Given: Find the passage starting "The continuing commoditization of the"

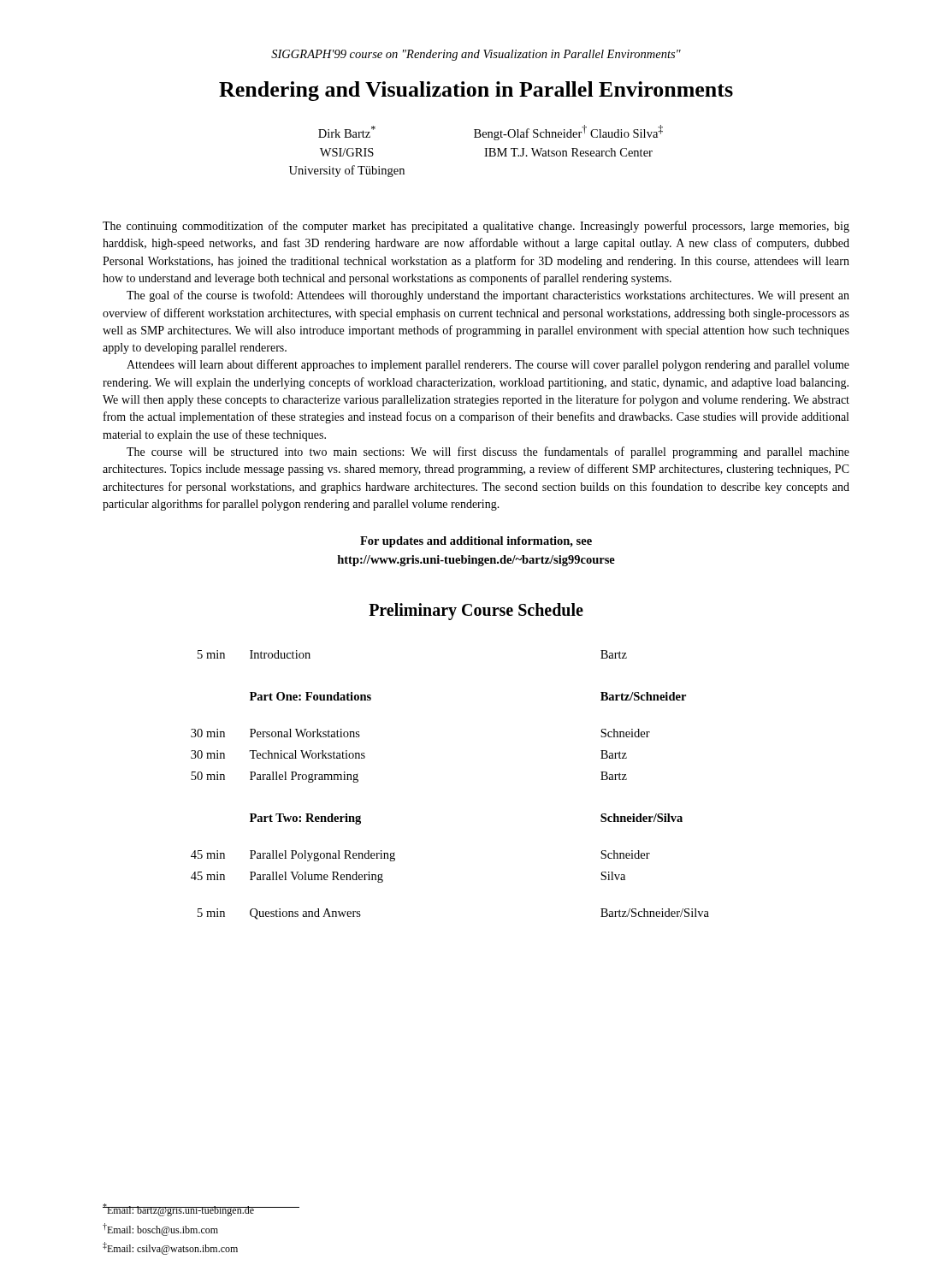Looking at the screenshot, I should pyautogui.click(x=476, y=366).
